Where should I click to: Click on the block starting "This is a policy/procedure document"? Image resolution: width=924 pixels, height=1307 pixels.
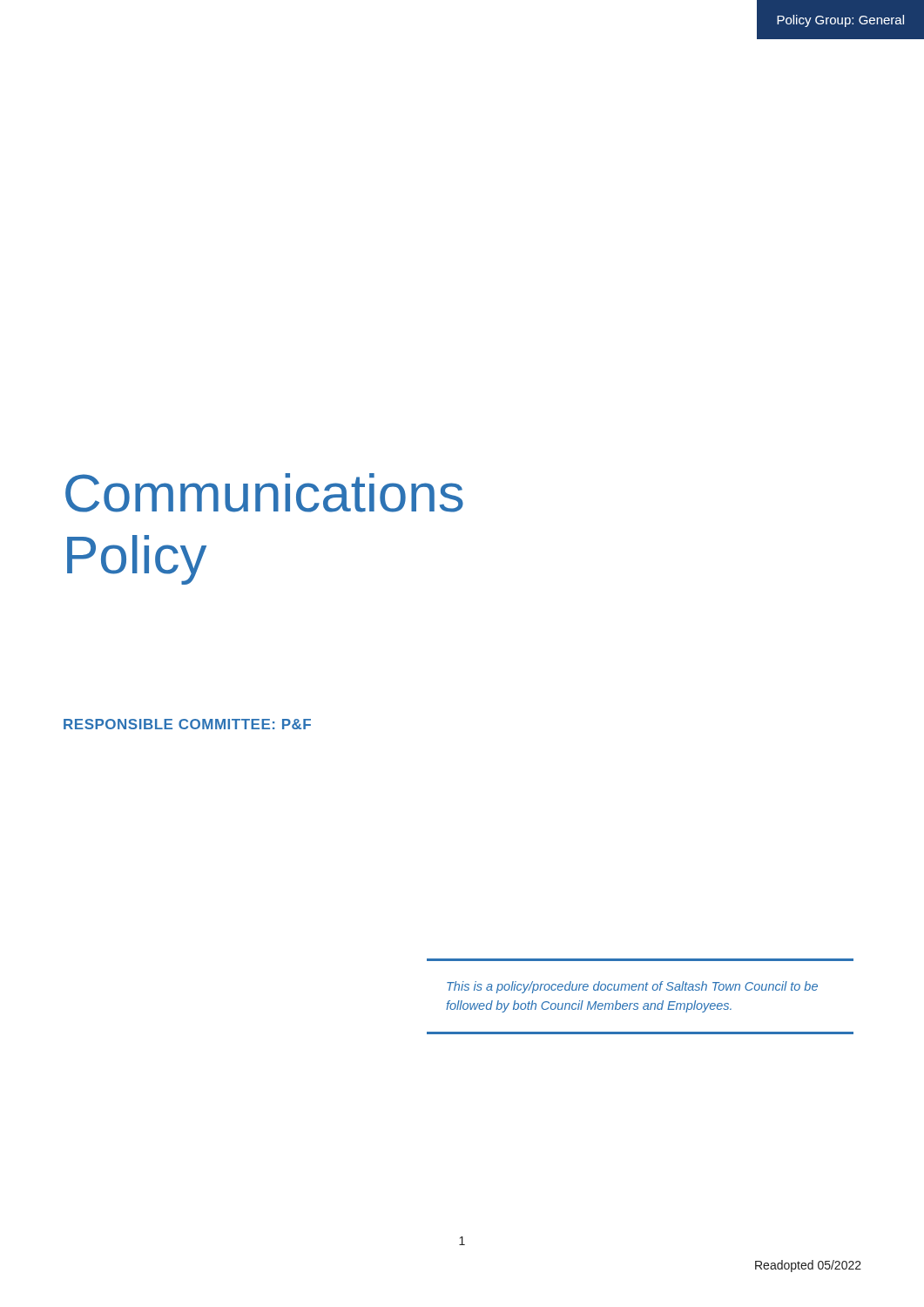(640, 996)
